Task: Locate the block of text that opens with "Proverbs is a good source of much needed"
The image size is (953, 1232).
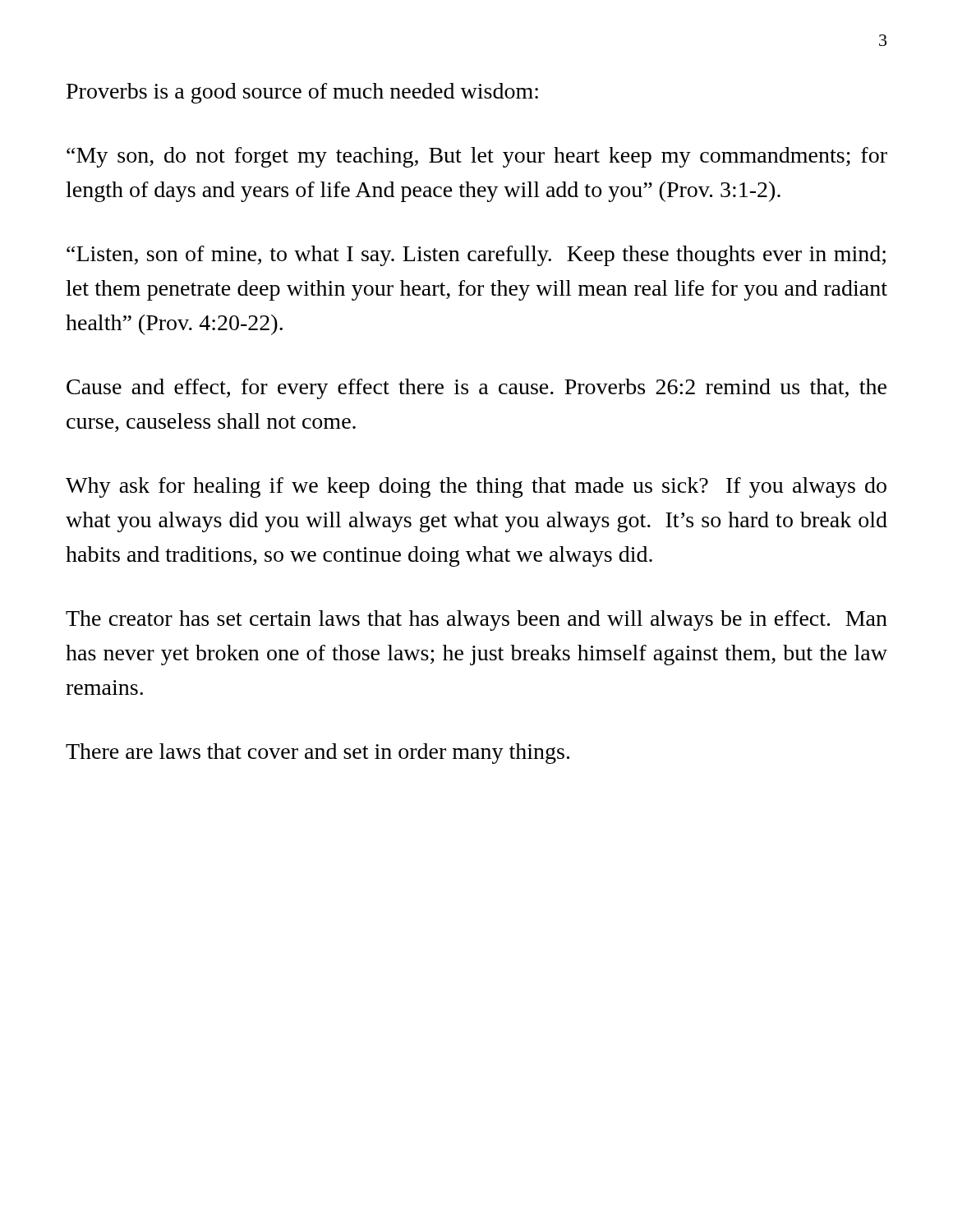Action: (303, 91)
